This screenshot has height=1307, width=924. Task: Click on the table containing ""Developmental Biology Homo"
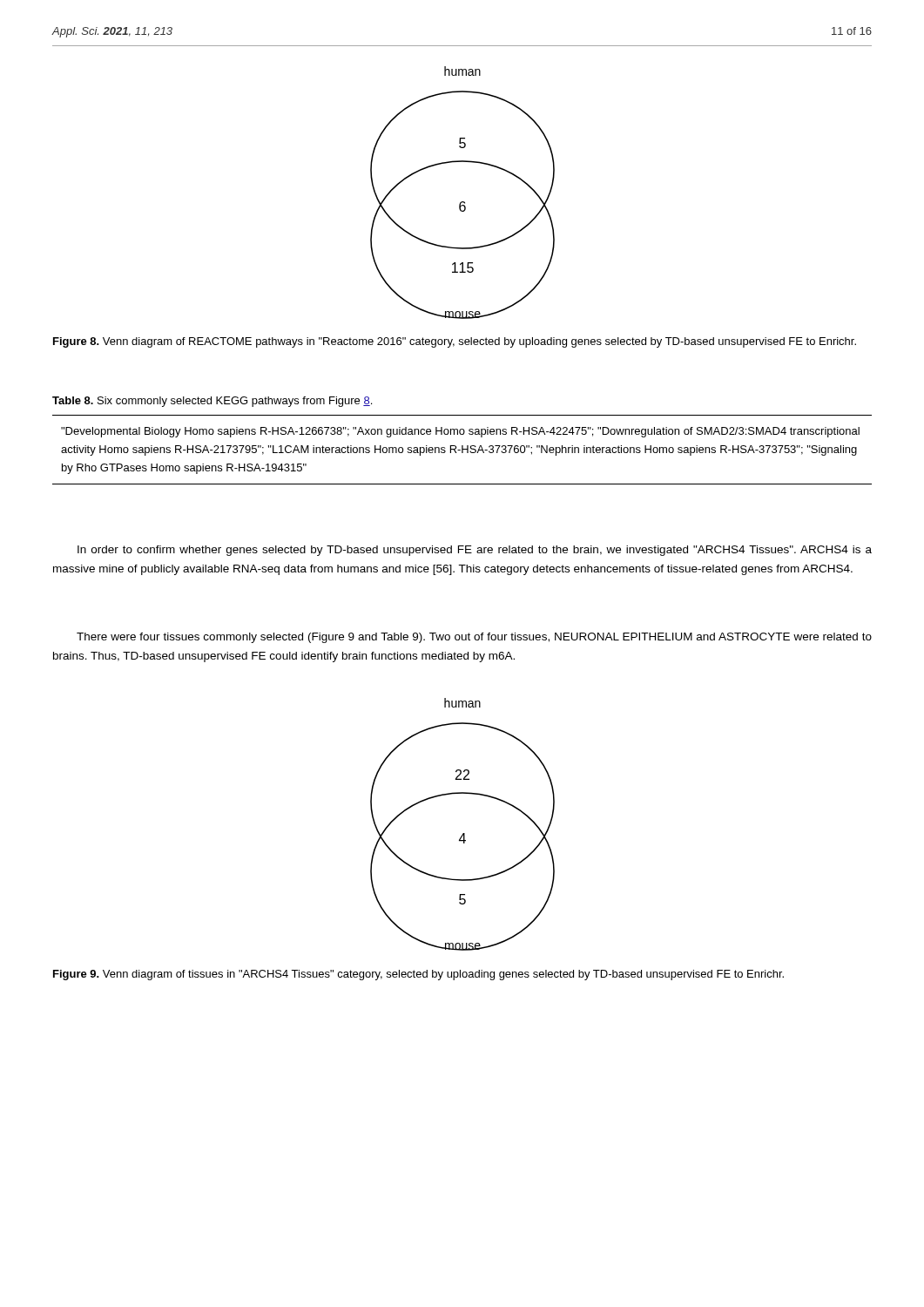tap(462, 450)
